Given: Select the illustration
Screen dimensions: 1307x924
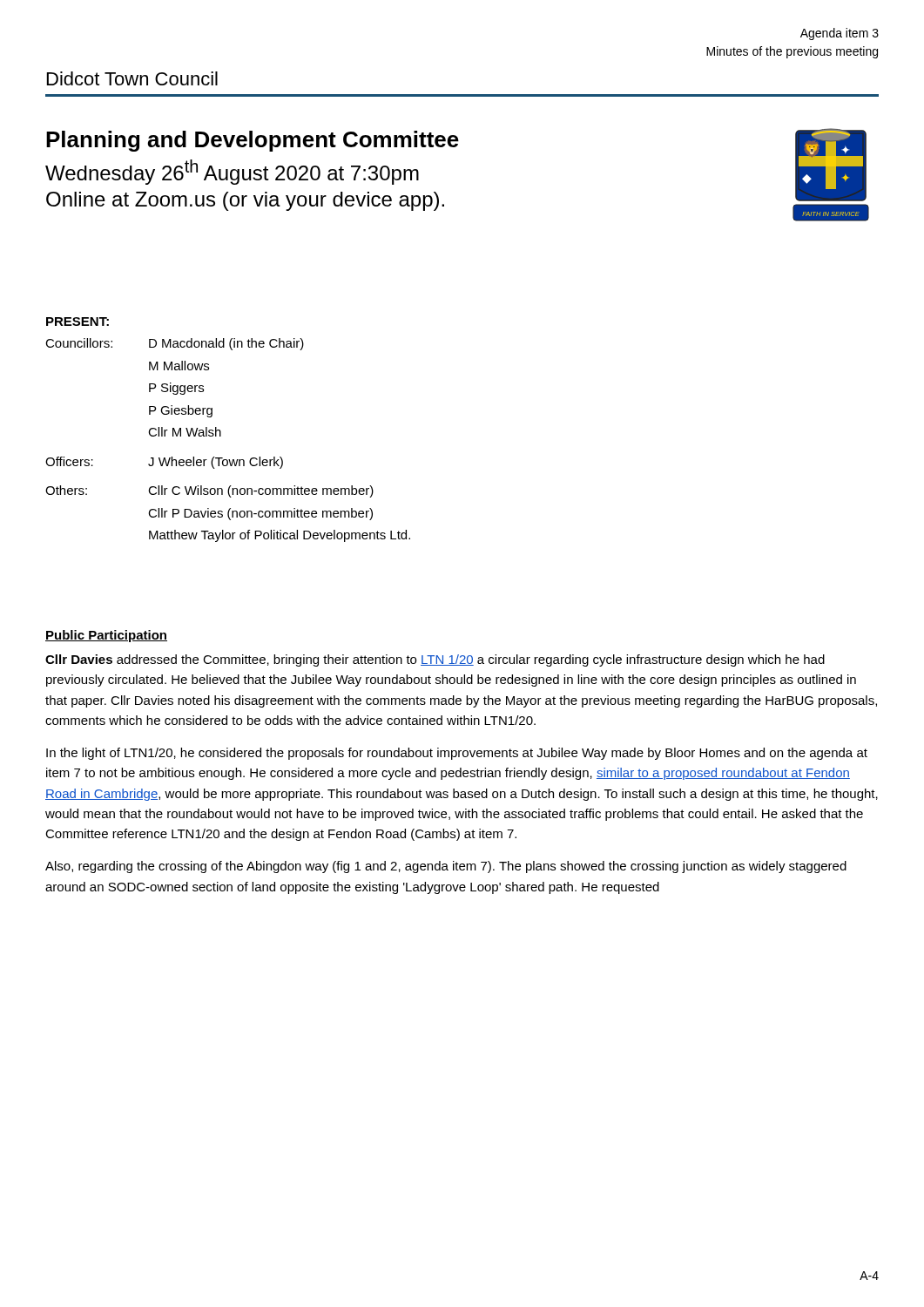Looking at the screenshot, I should [x=831, y=176].
